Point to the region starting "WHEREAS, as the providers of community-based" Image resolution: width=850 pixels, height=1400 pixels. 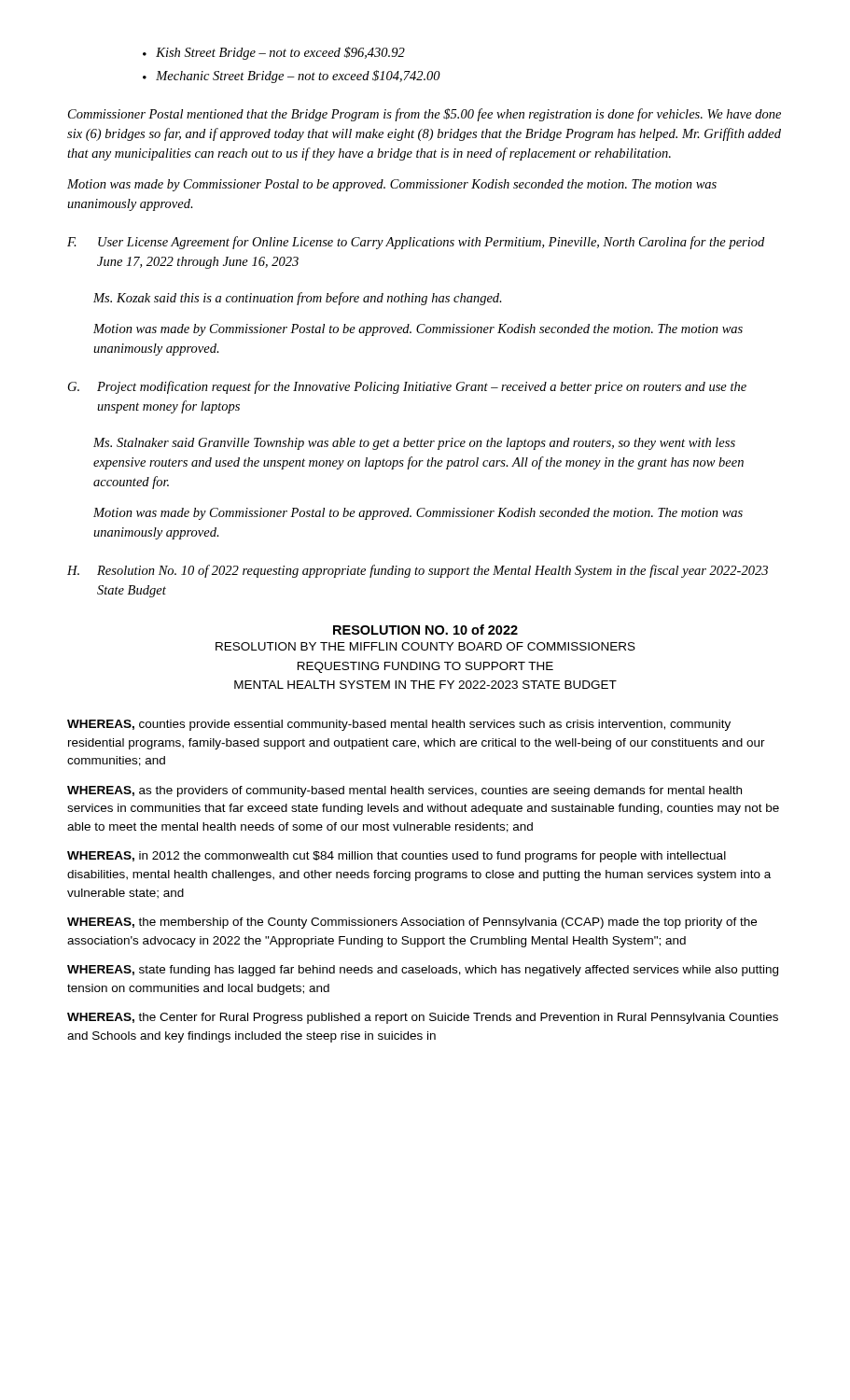pos(423,808)
